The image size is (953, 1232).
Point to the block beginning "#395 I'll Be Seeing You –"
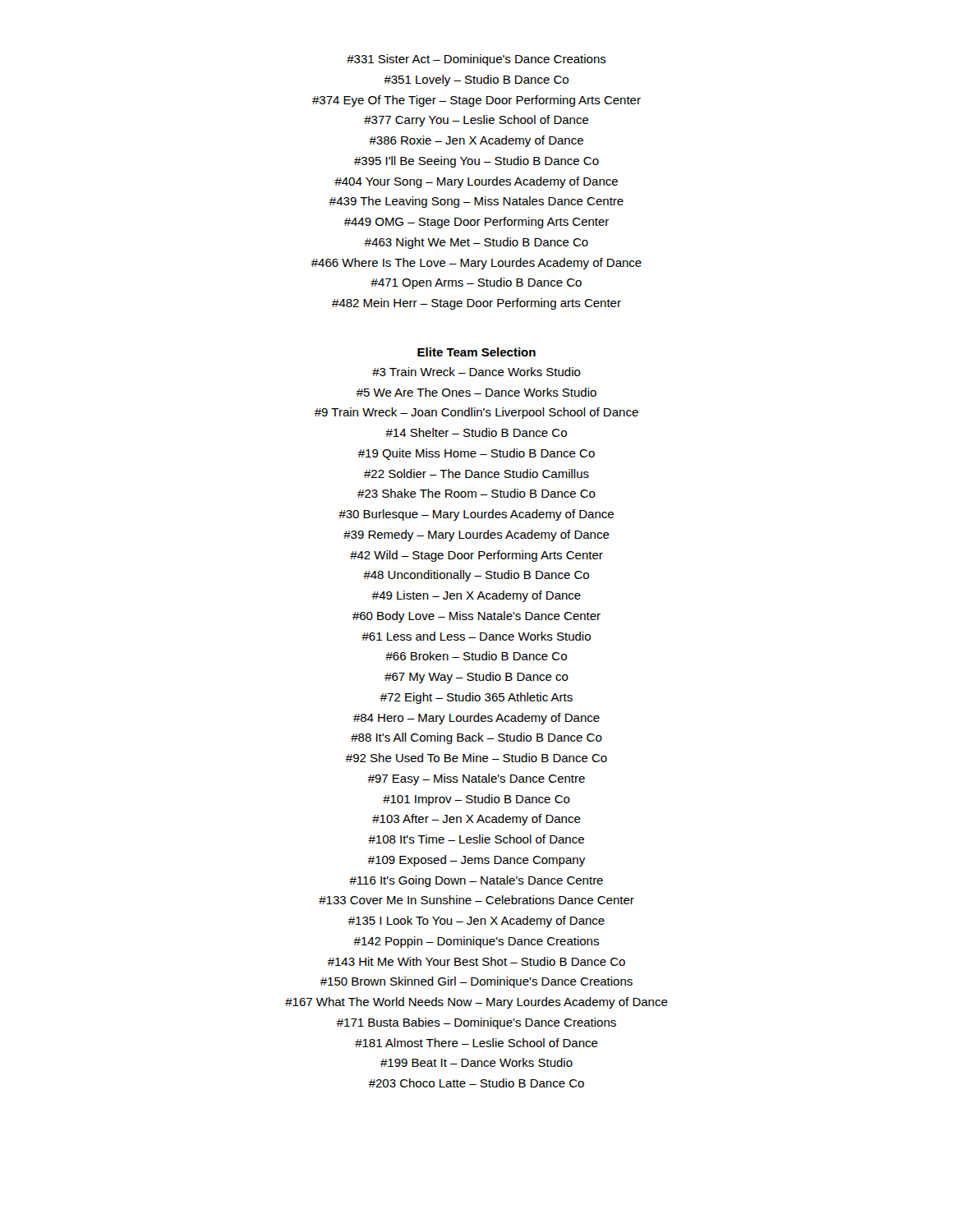(x=476, y=160)
